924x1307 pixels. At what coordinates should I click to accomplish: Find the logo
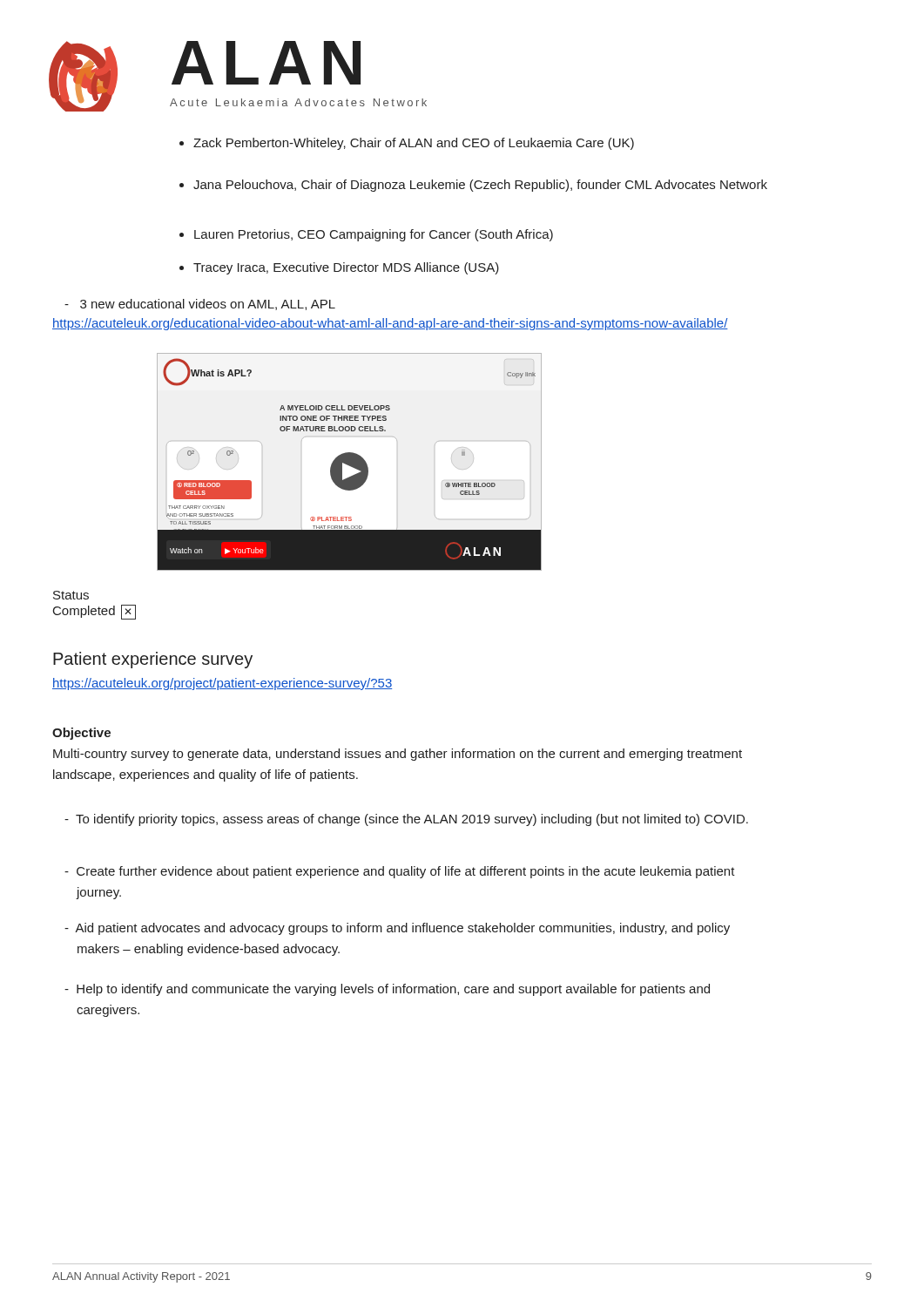coord(292,70)
